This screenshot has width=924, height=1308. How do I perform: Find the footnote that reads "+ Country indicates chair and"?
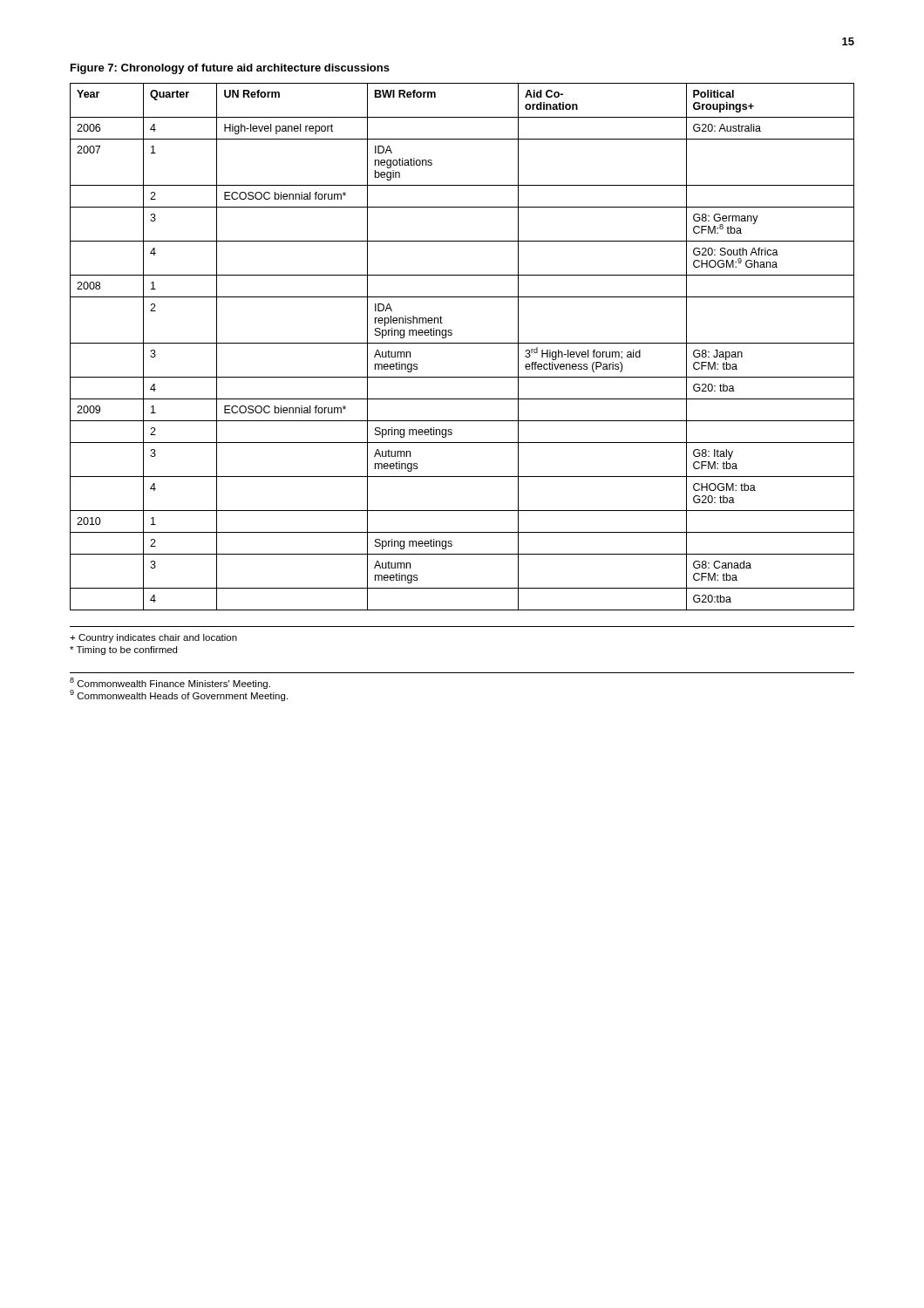(153, 637)
